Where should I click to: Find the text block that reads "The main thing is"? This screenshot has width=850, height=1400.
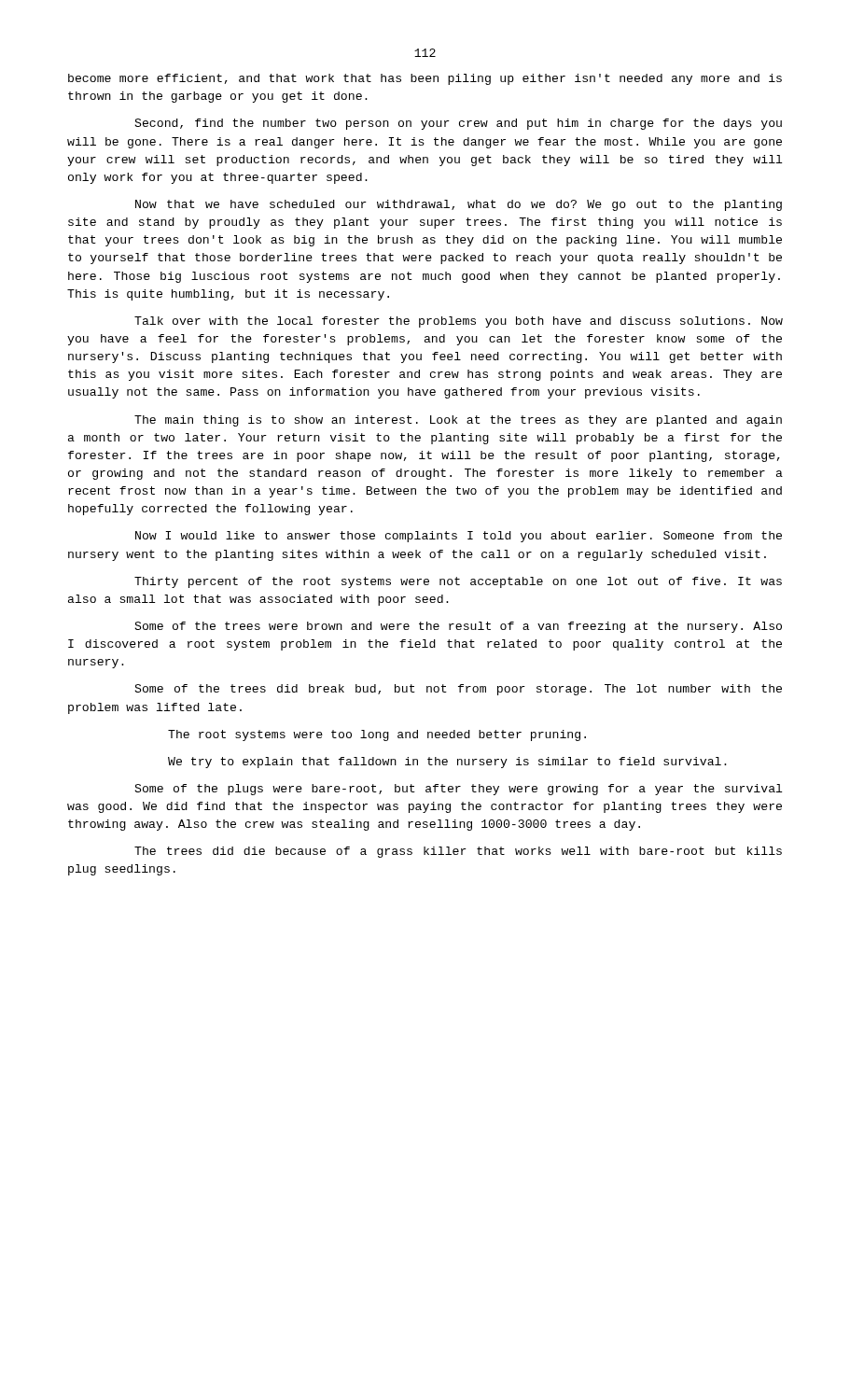pyautogui.click(x=425, y=465)
